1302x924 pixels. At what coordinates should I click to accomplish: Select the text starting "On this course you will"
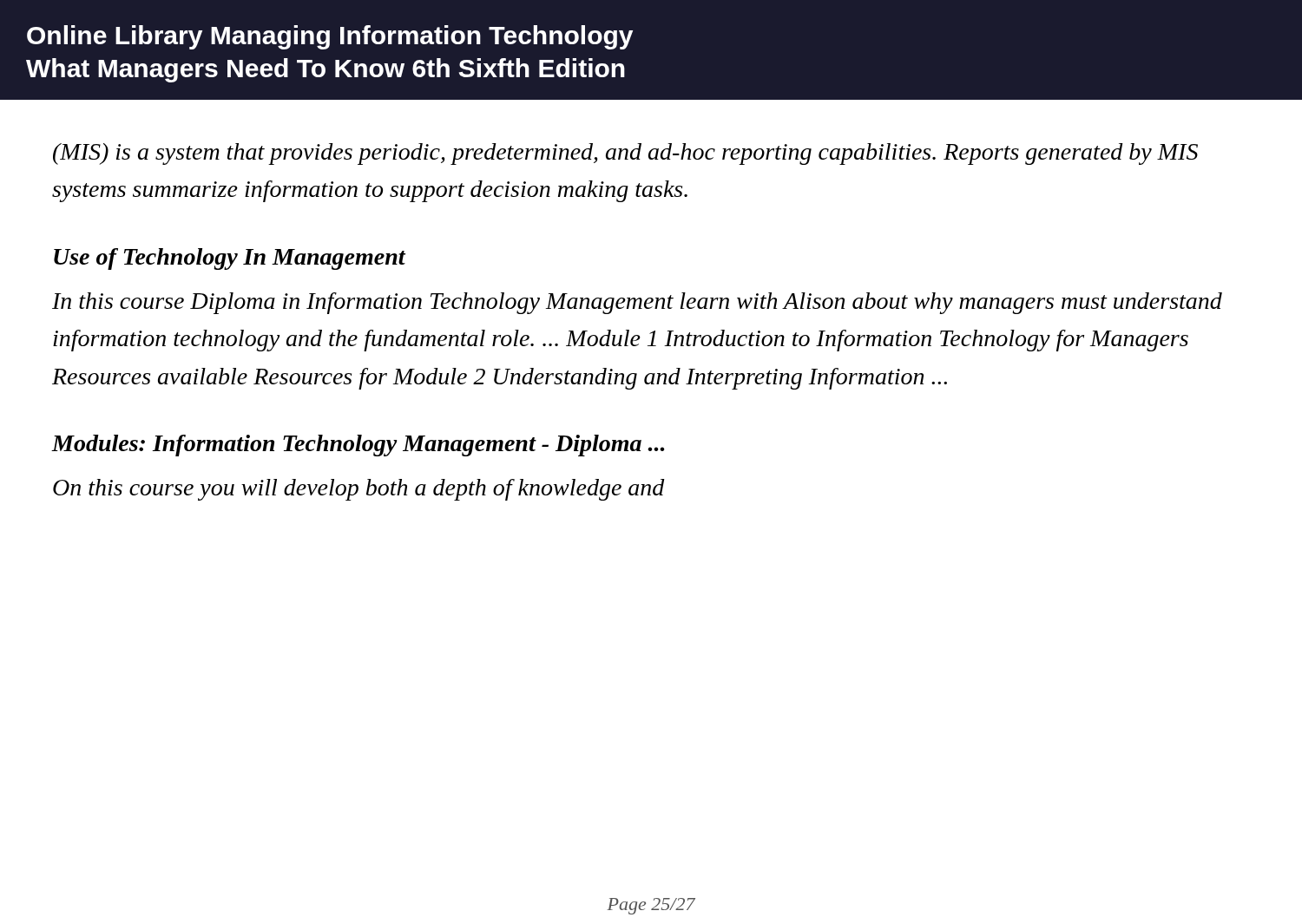[358, 487]
